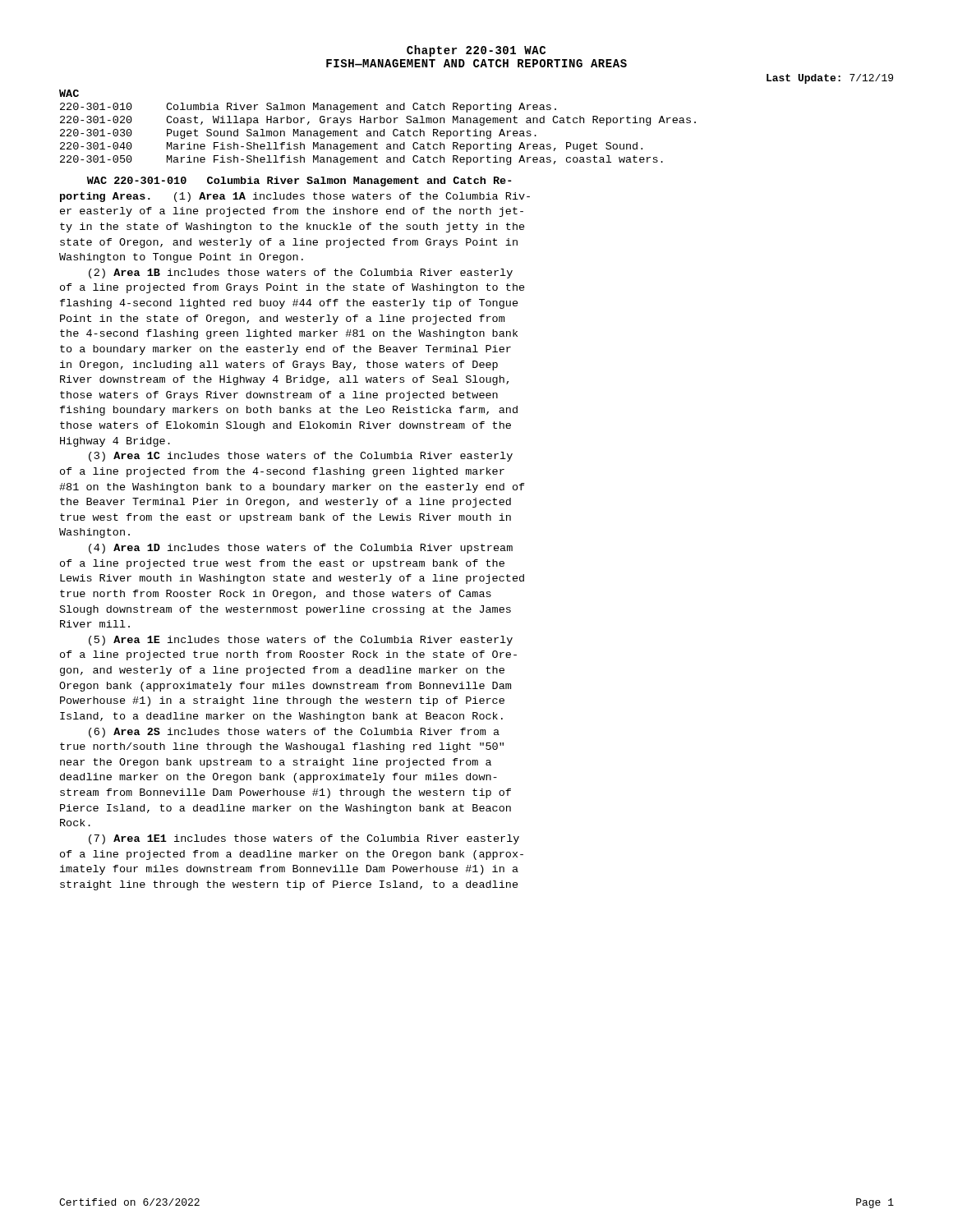This screenshot has width=953, height=1232.
Task: Locate the text block containing "(4) Area 1D includes"
Action: point(292,586)
